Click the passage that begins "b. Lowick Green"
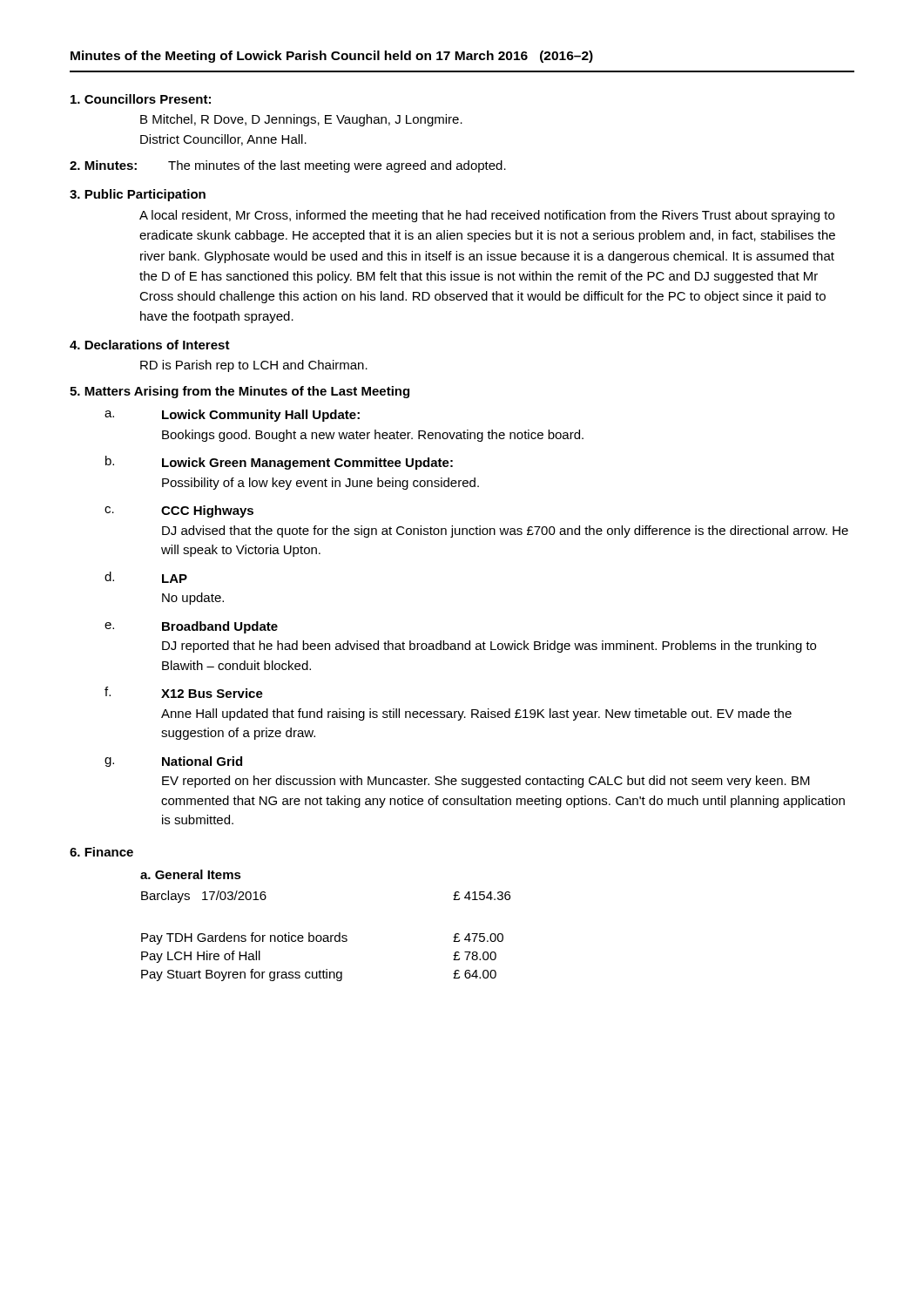The image size is (924, 1307). [462, 473]
